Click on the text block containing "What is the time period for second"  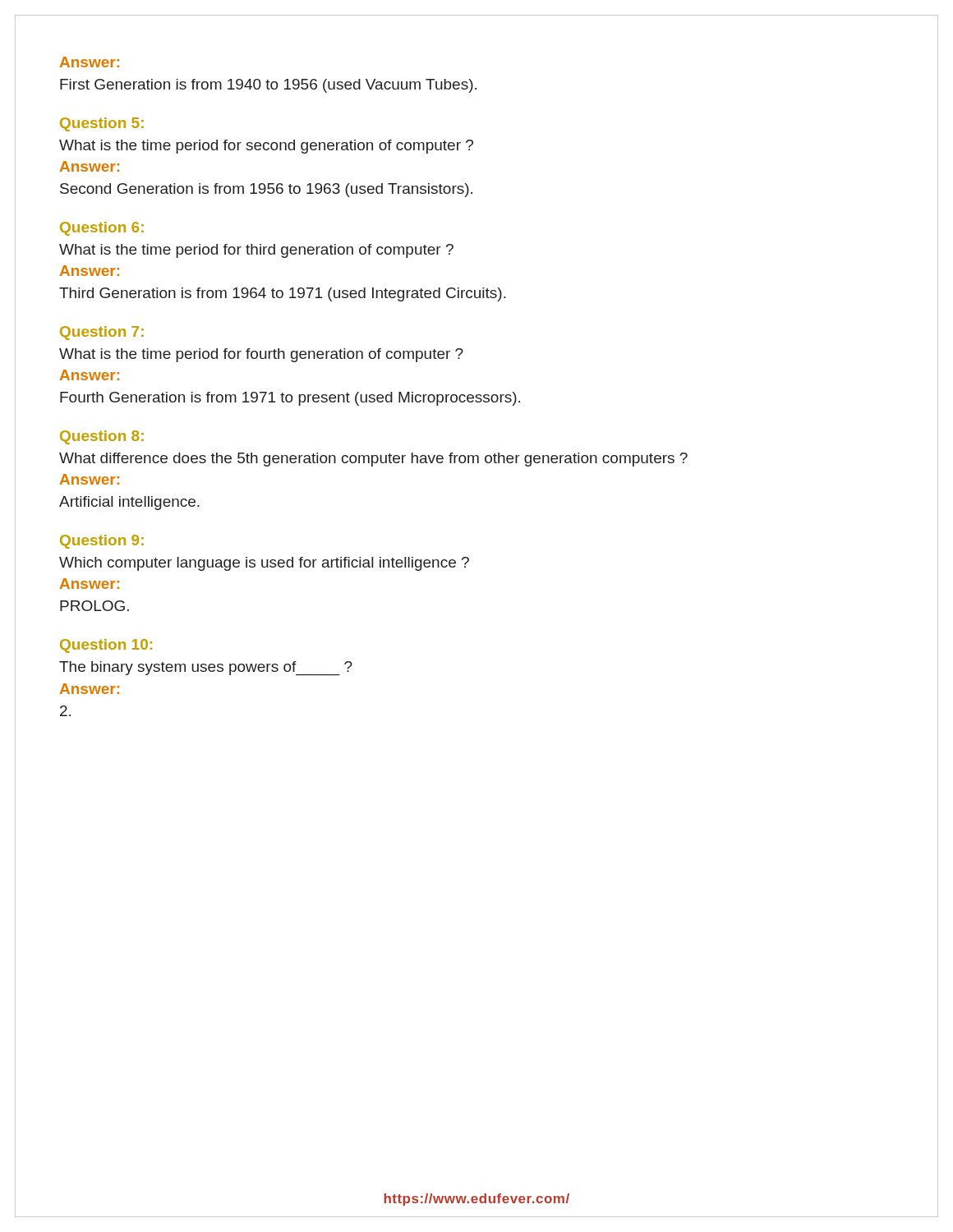pyautogui.click(x=266, y=147)
